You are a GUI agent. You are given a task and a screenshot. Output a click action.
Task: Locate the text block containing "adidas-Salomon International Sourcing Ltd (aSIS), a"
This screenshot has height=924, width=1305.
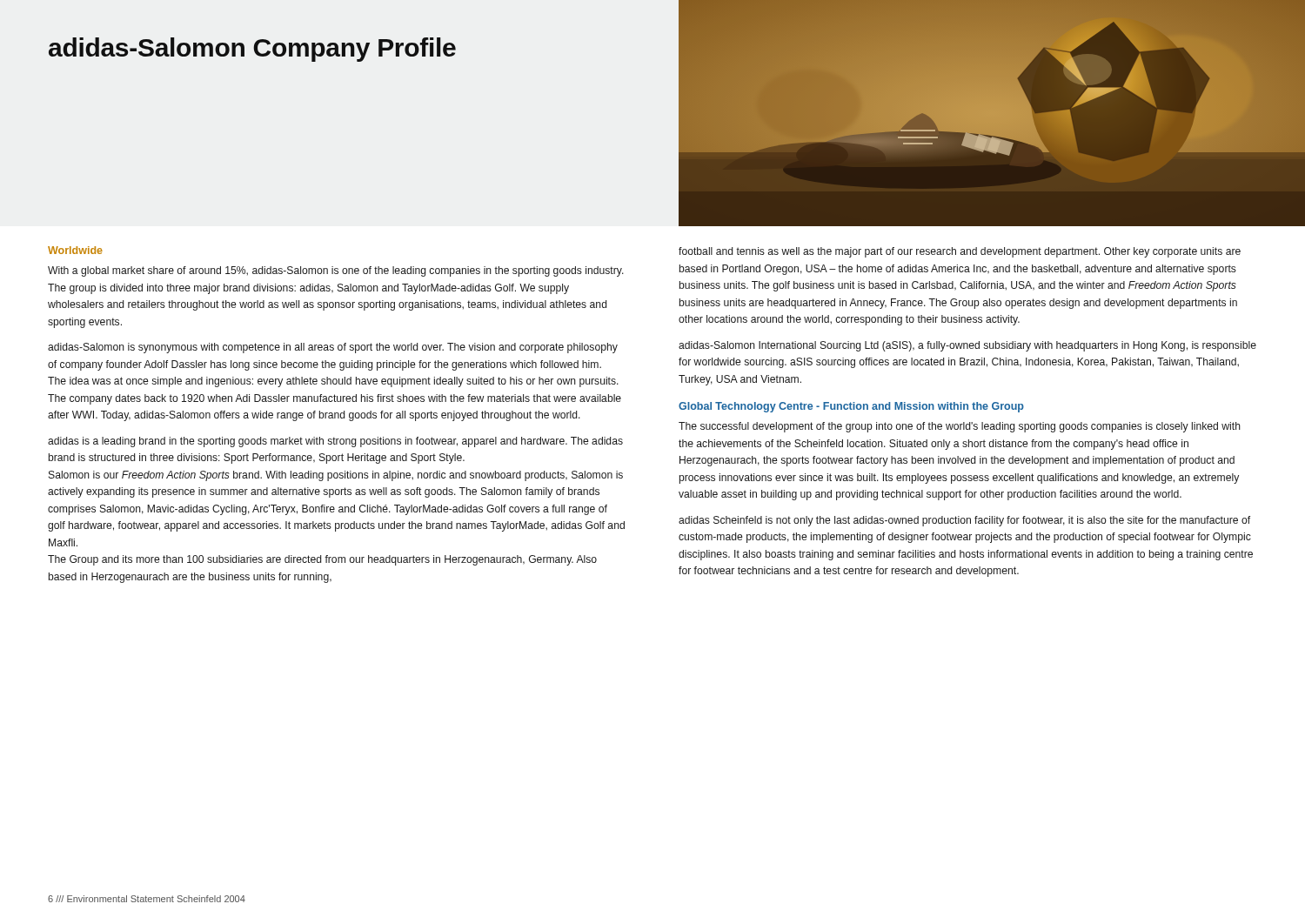click(x=968, y=363)
